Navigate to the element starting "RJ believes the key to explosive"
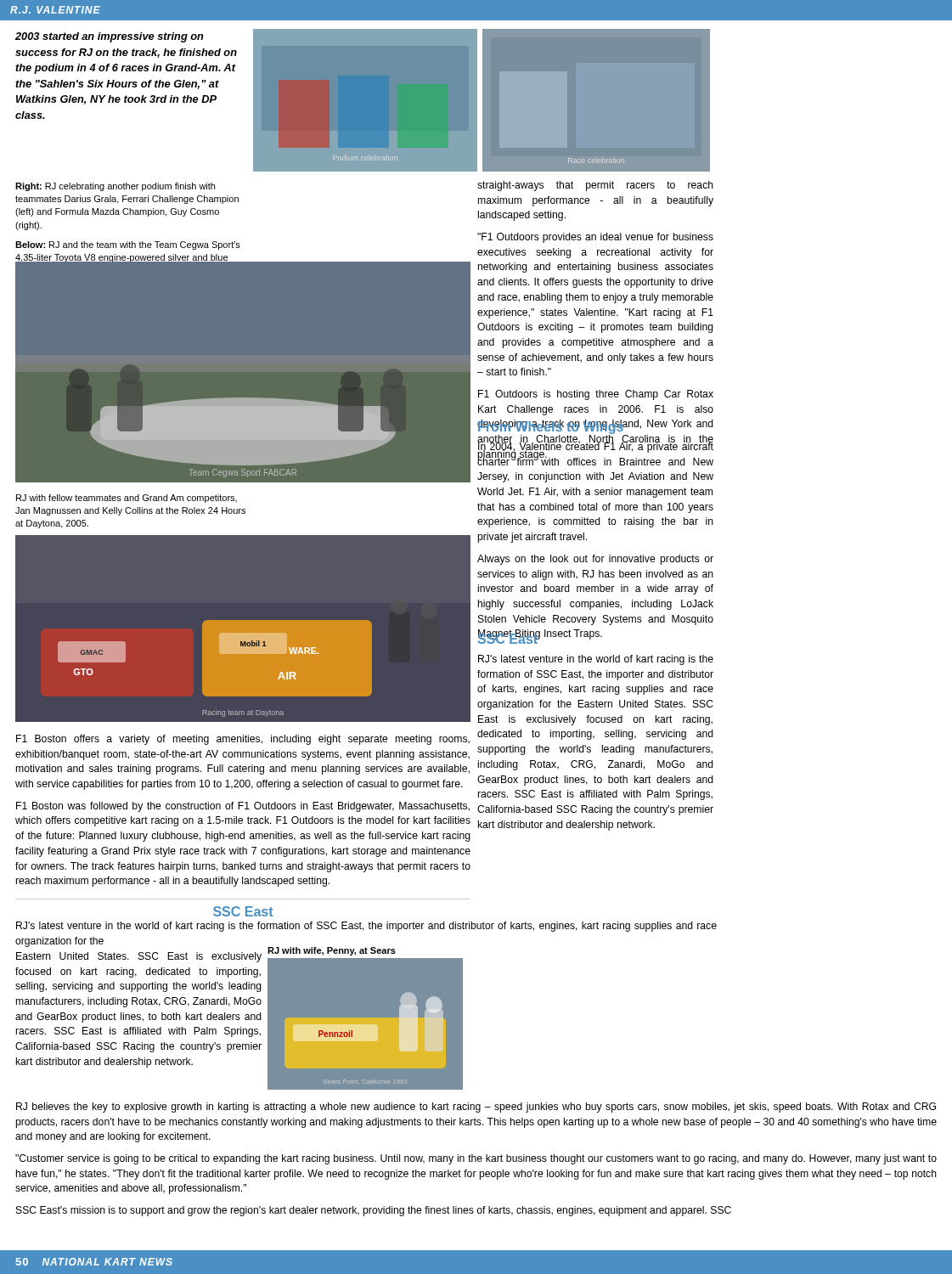Viewport: 952px width, 1274px height. click(x=476, y=1159)
